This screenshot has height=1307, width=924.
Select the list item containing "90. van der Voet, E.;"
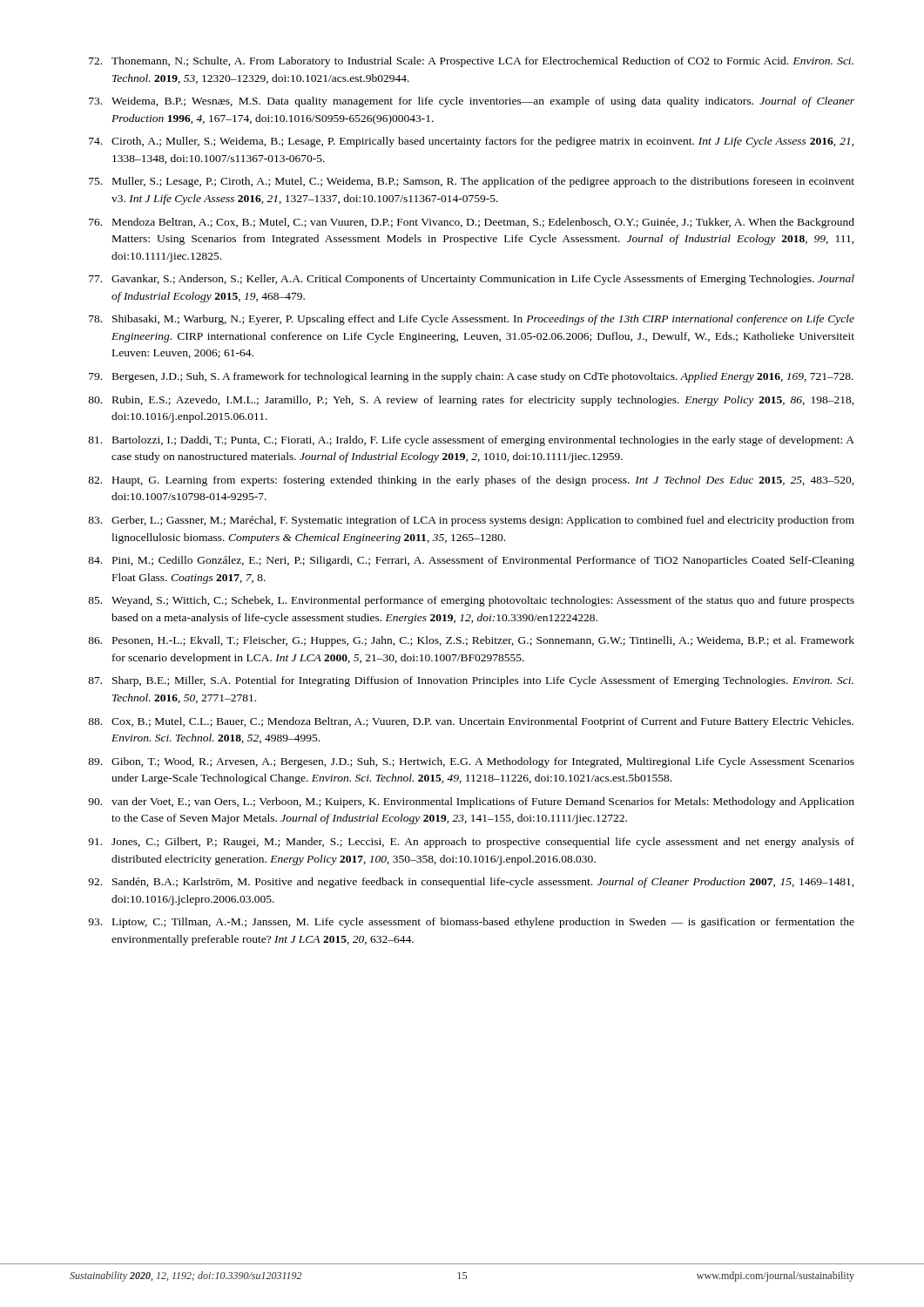tap(462, 810)
